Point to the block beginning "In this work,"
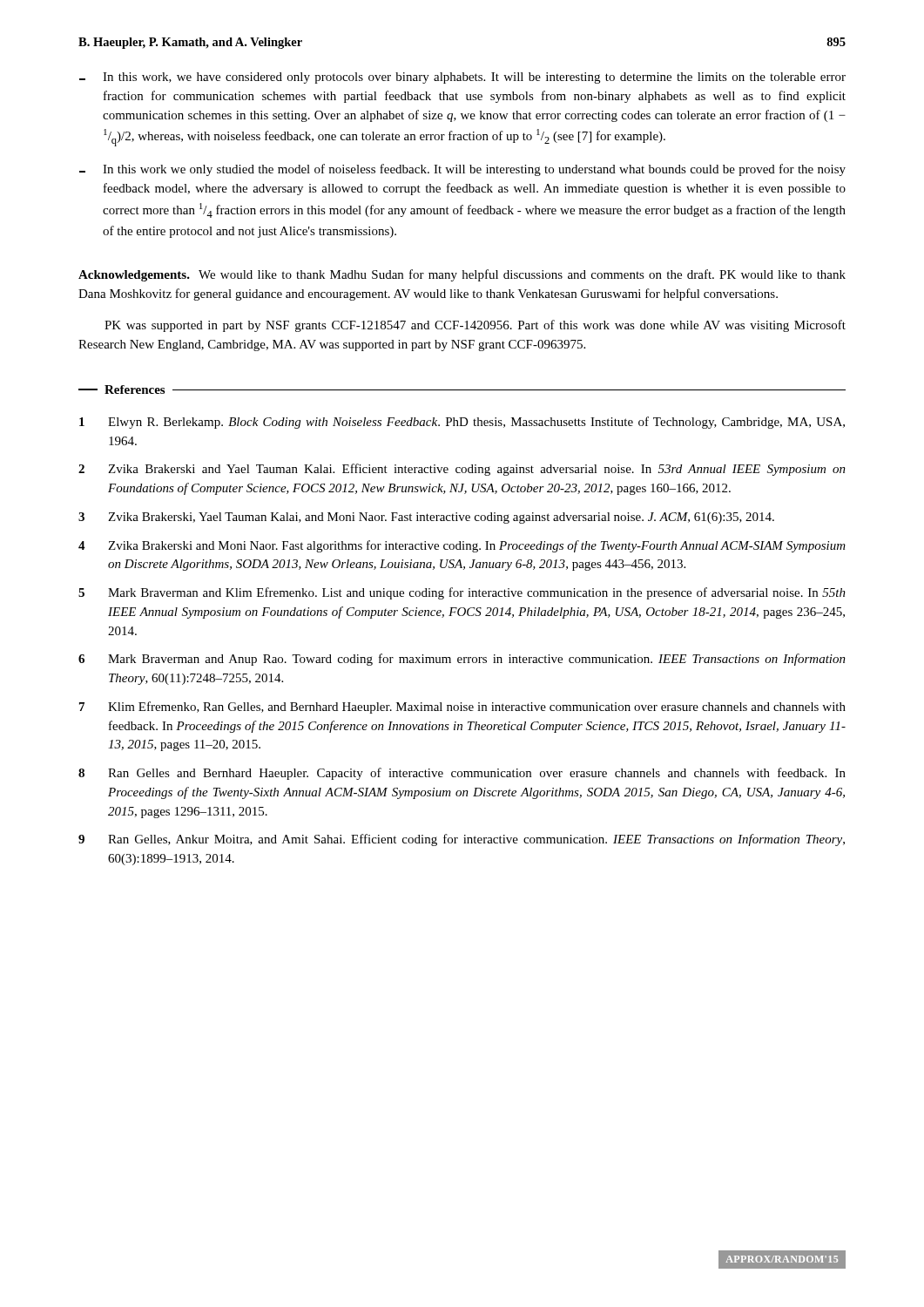 click(462, 108)
